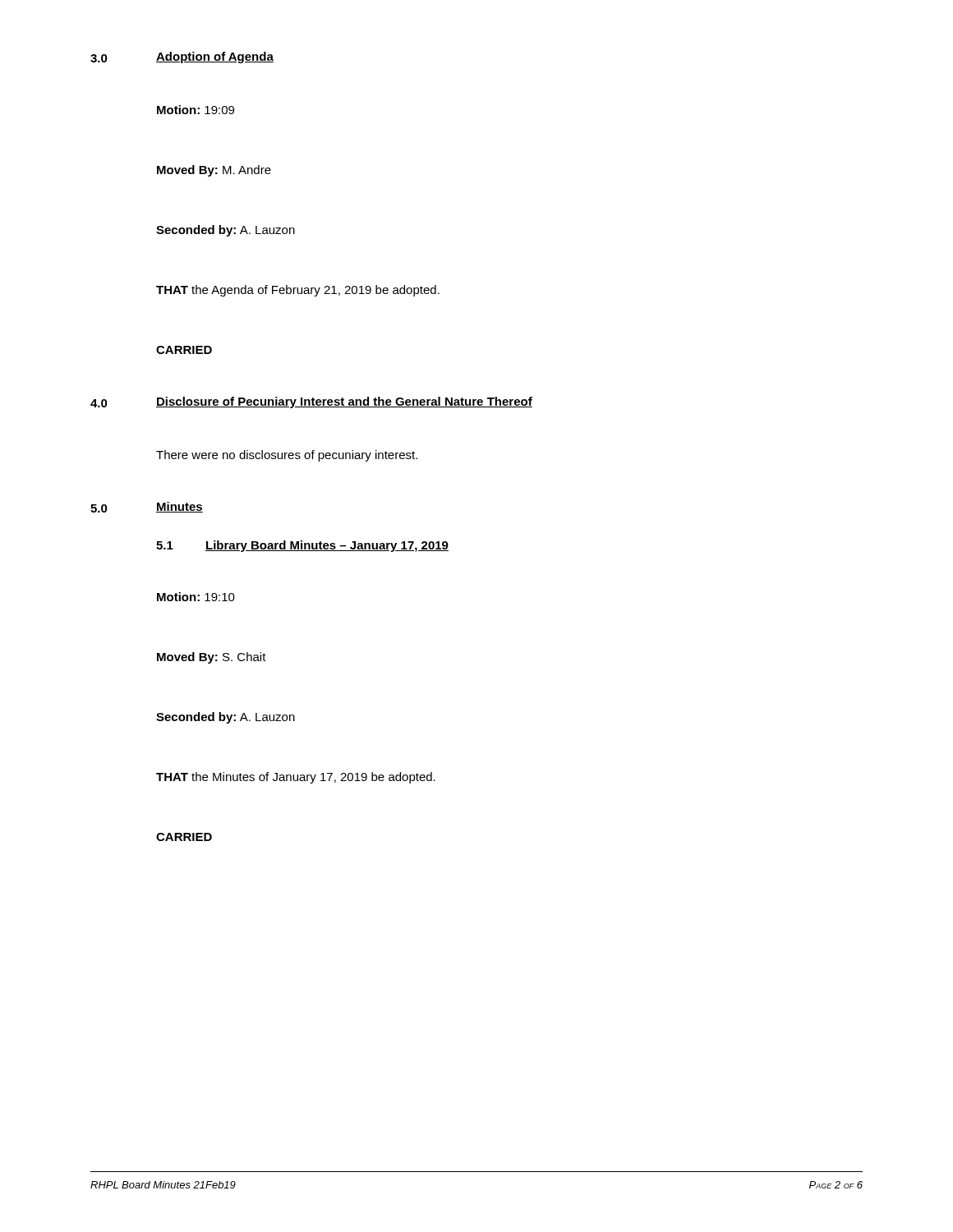This screenshot has height=1232, width=953.
Task: Find "Moved By: S. Chait" on this page
Action: (212, 658)
